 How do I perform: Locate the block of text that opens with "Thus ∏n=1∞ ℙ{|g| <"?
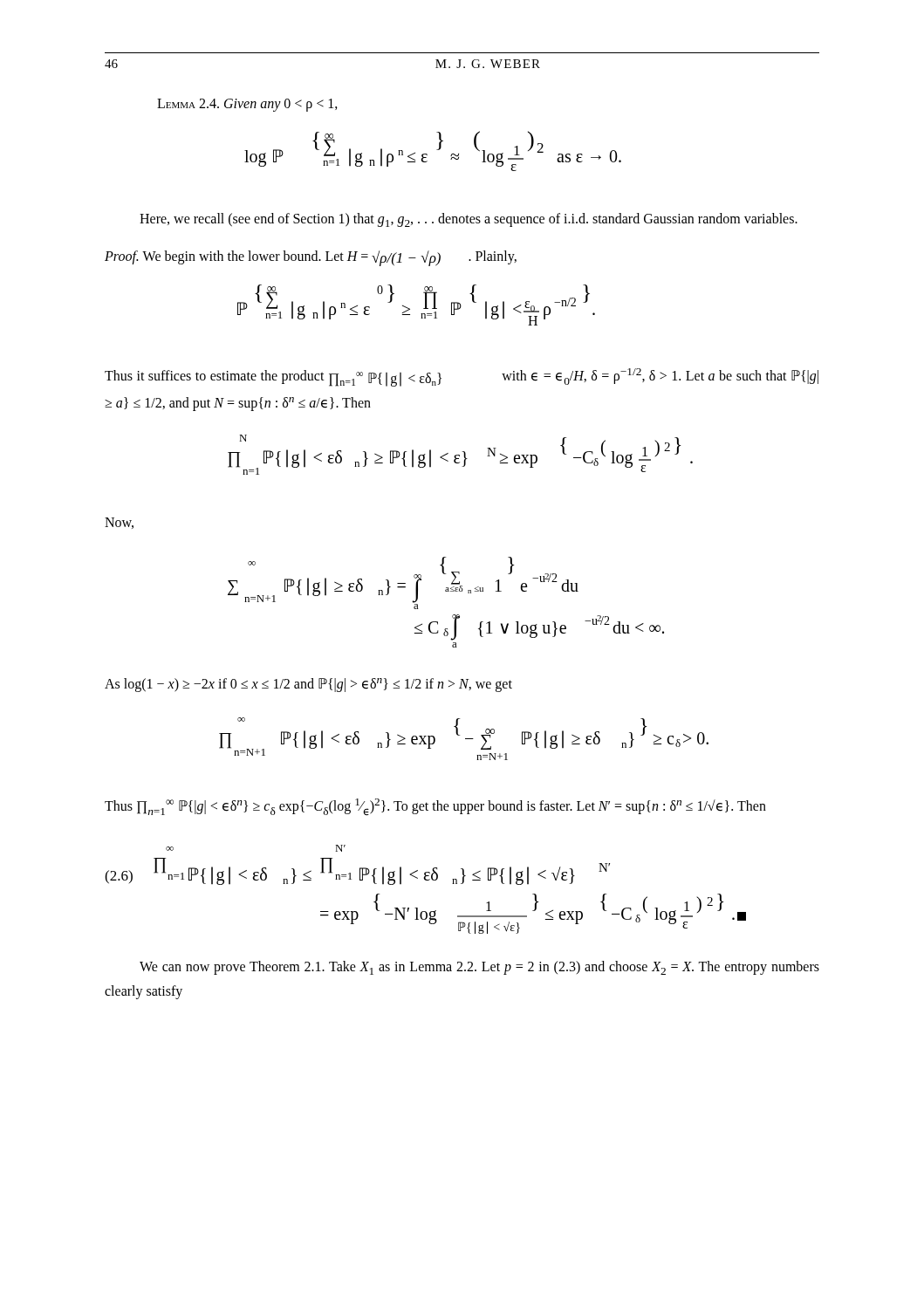pos(435,806)
